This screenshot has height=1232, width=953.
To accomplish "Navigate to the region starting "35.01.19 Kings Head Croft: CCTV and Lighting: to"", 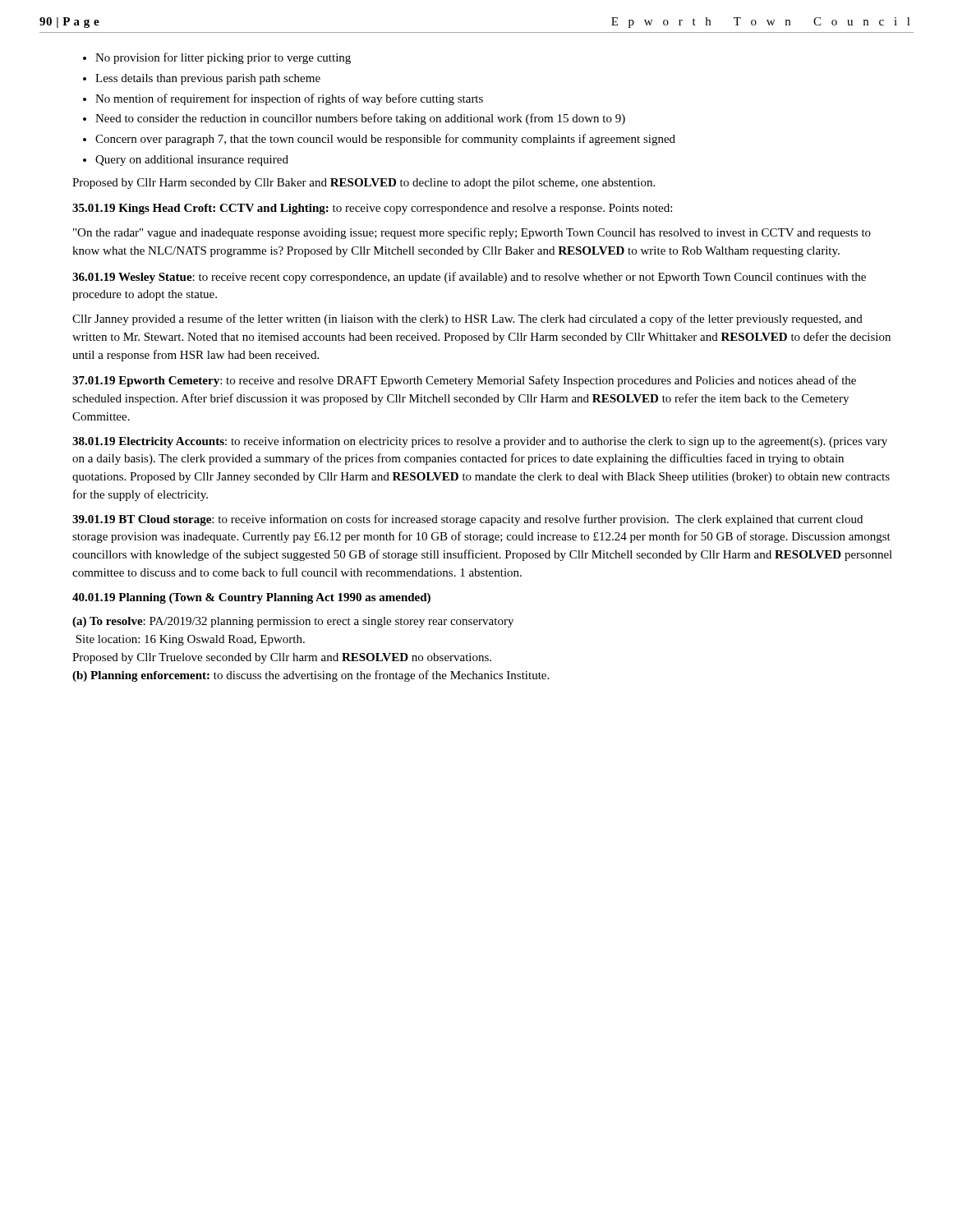I will pyautogui.click(x=373, y=208).
